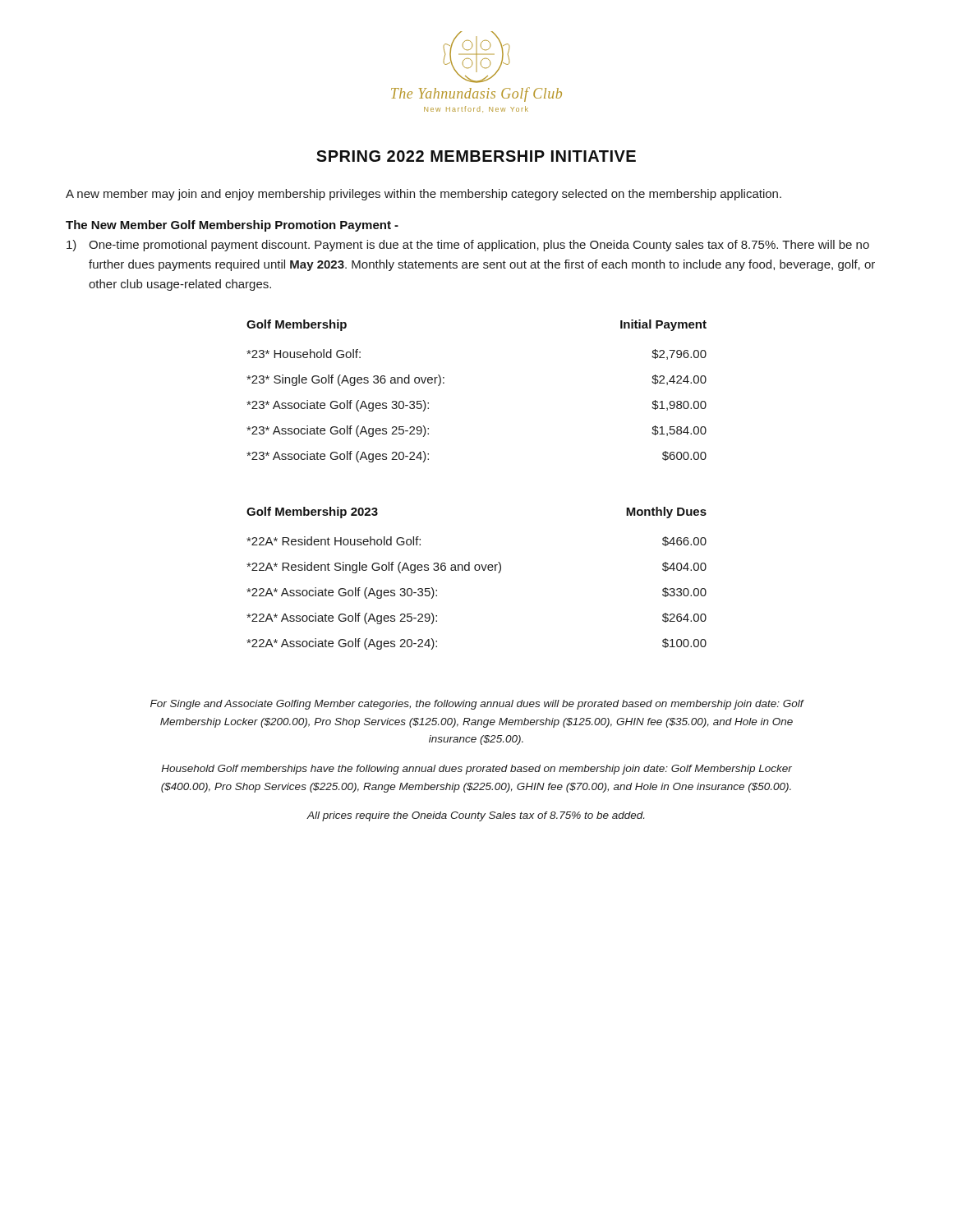
Task: Select the passage starting "A new member may join and enjoy membership"
Action: 424,193
